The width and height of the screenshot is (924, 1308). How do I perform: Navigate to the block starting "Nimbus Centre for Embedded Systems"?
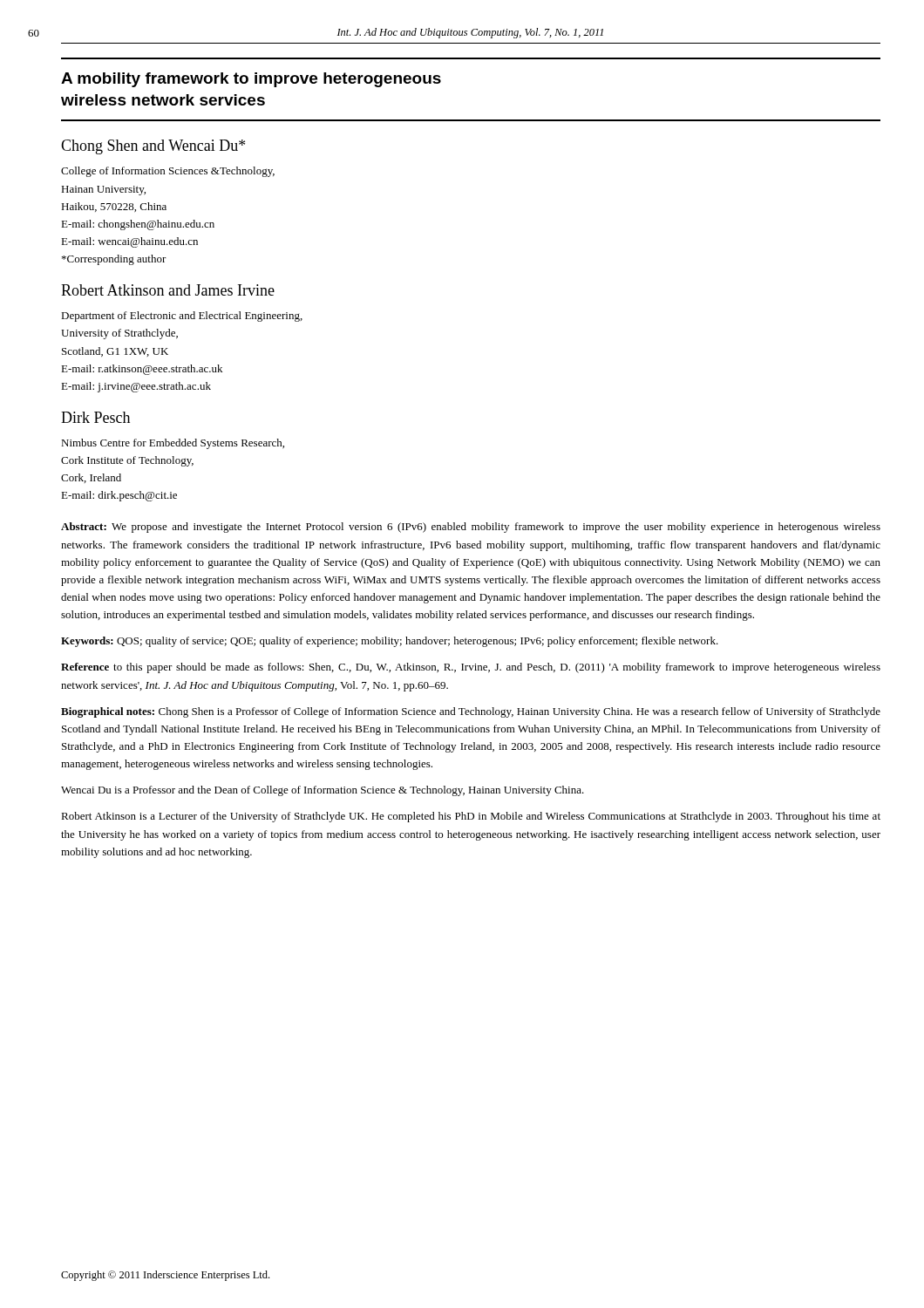pos(173,469)
